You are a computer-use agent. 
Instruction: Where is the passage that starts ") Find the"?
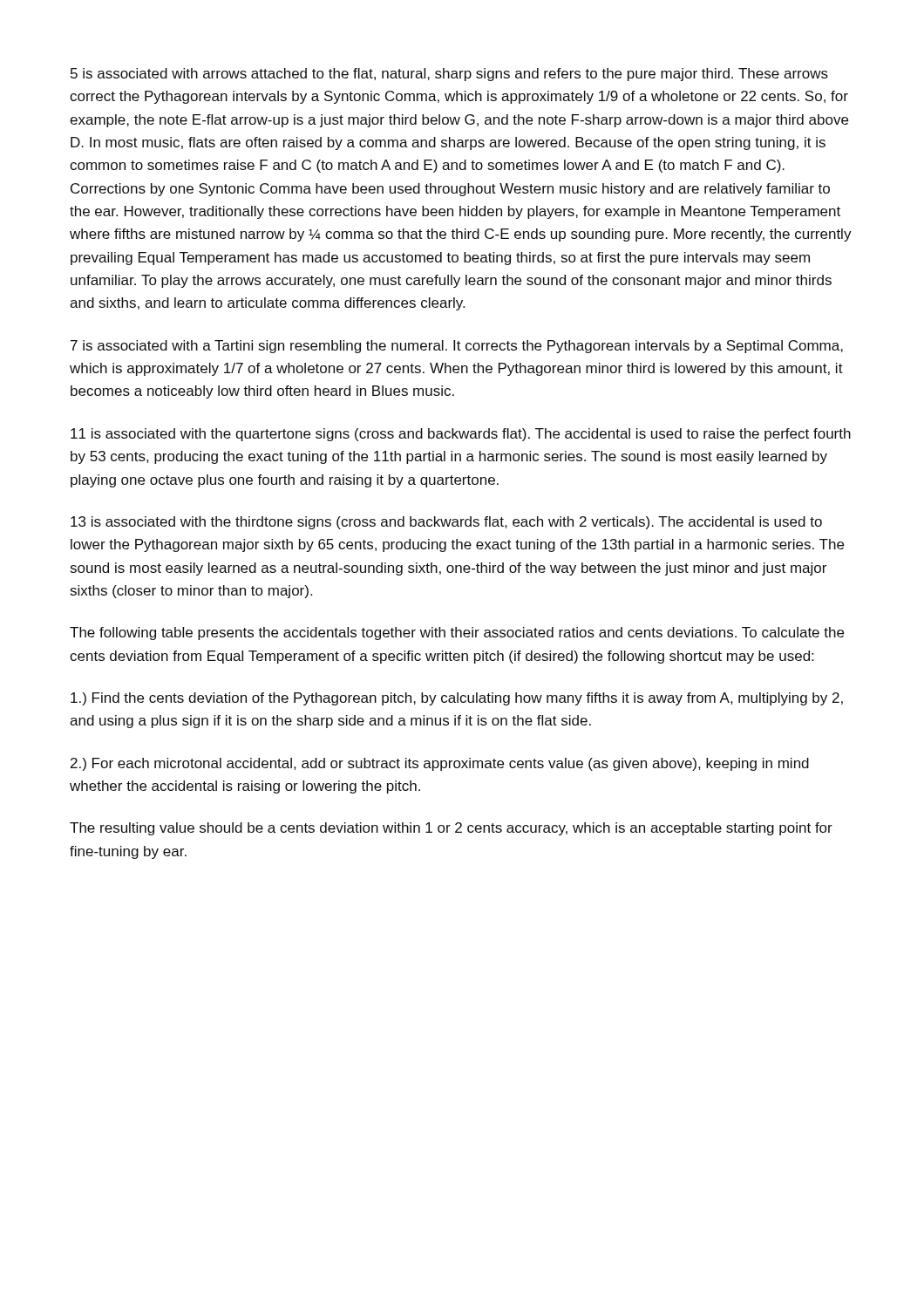pos(457,709)
